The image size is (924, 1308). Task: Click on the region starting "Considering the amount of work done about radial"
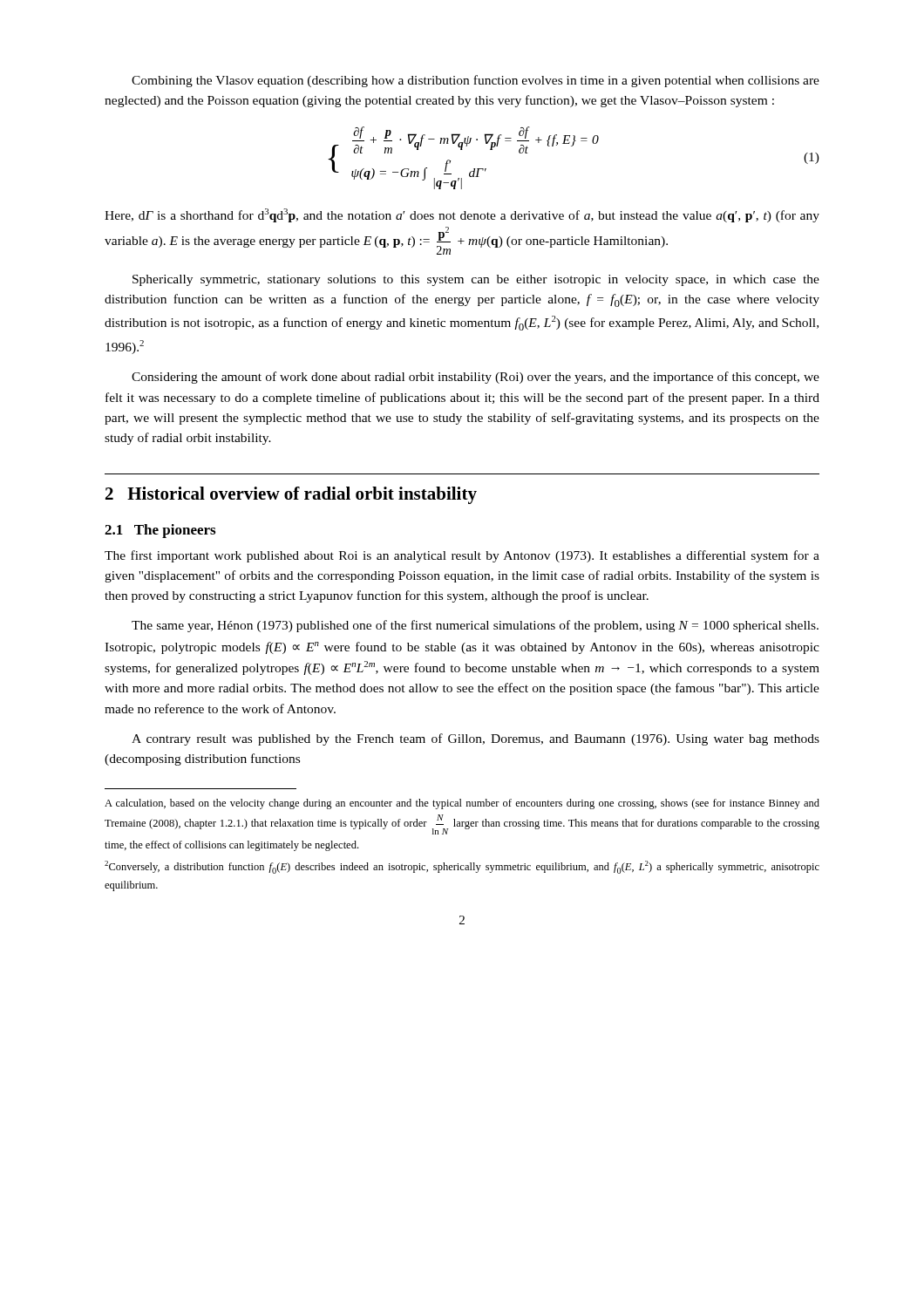point(462,407)
